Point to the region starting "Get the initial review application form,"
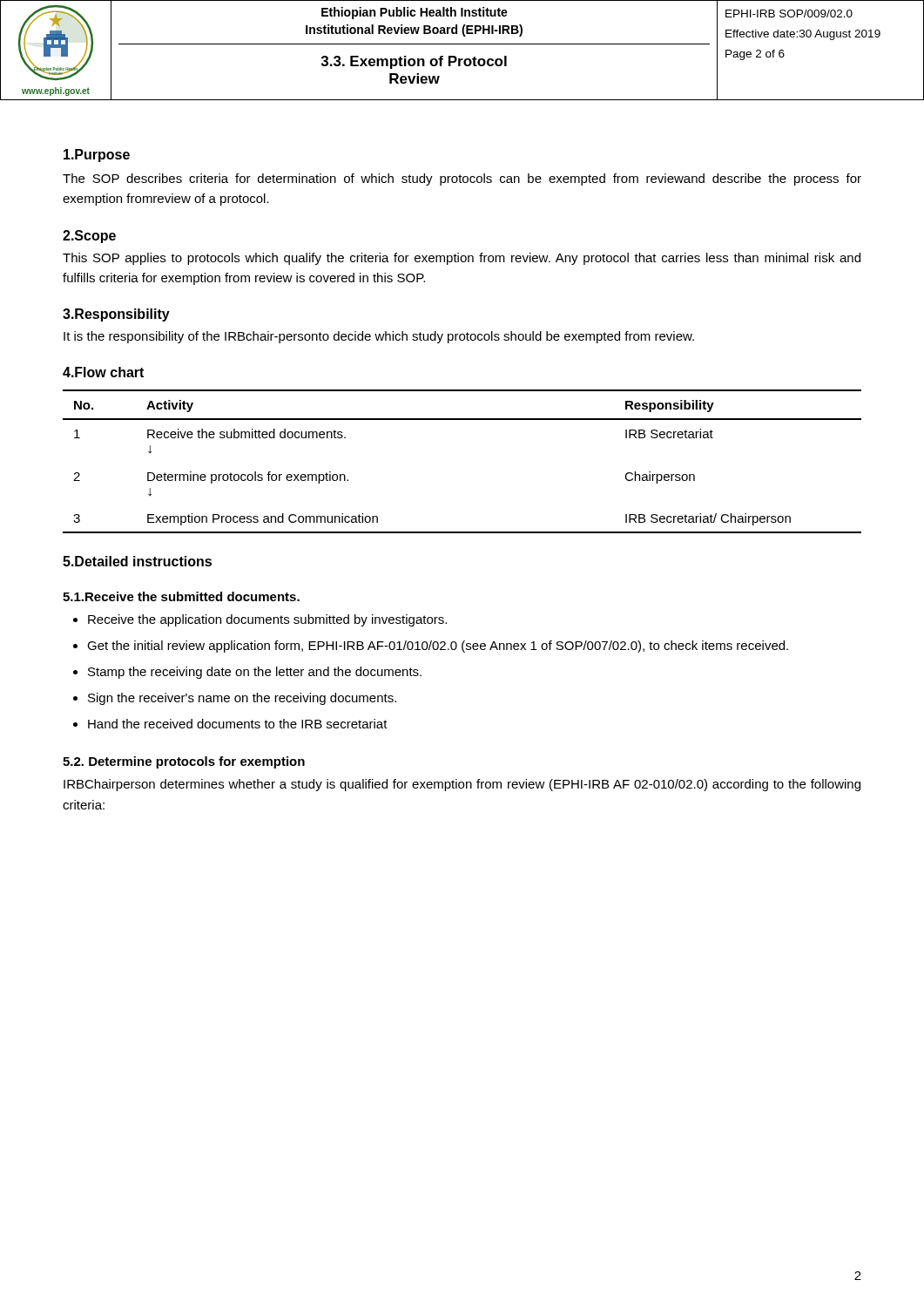 438,646
